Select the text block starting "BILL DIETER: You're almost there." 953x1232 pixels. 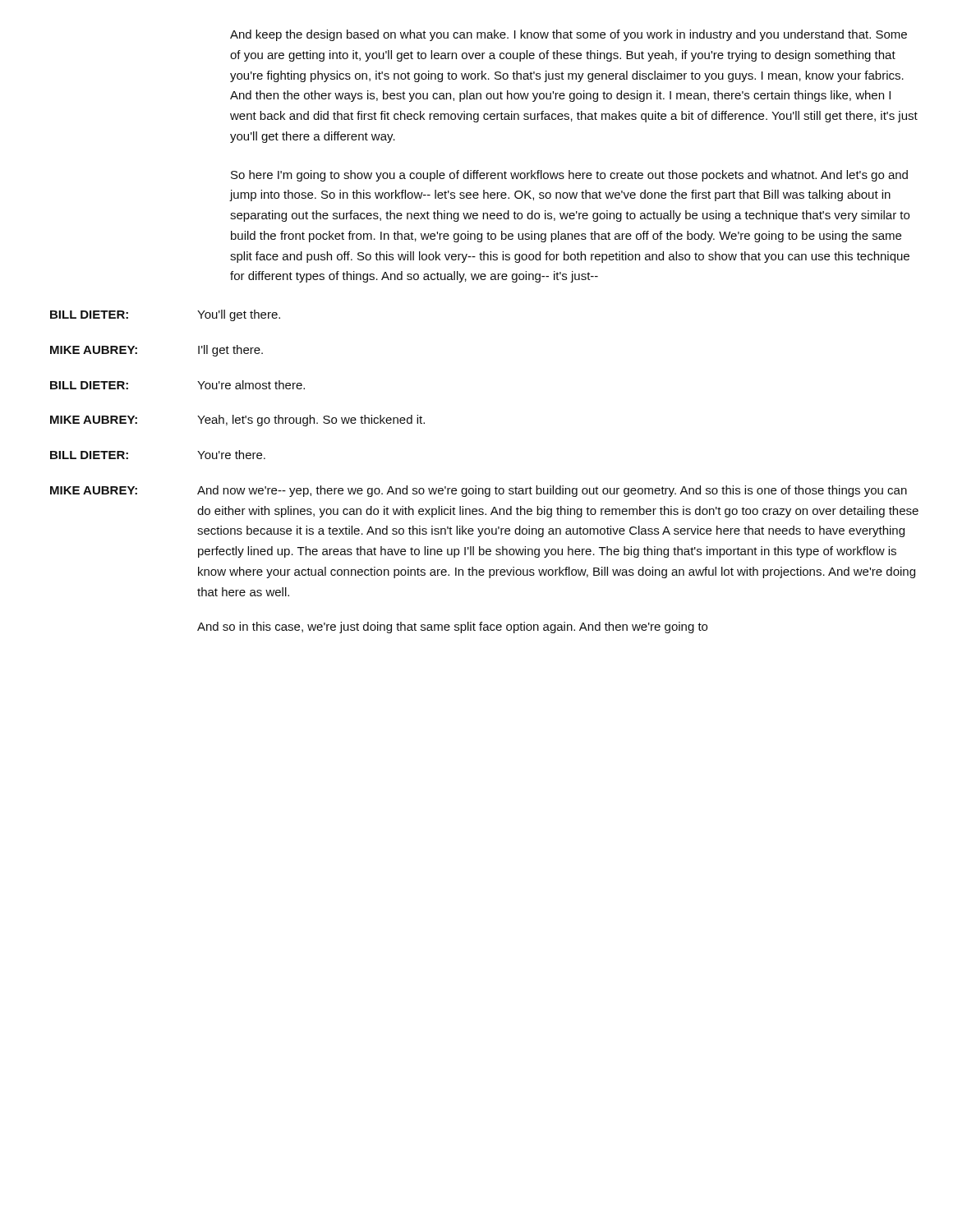(x=90, y=385)
